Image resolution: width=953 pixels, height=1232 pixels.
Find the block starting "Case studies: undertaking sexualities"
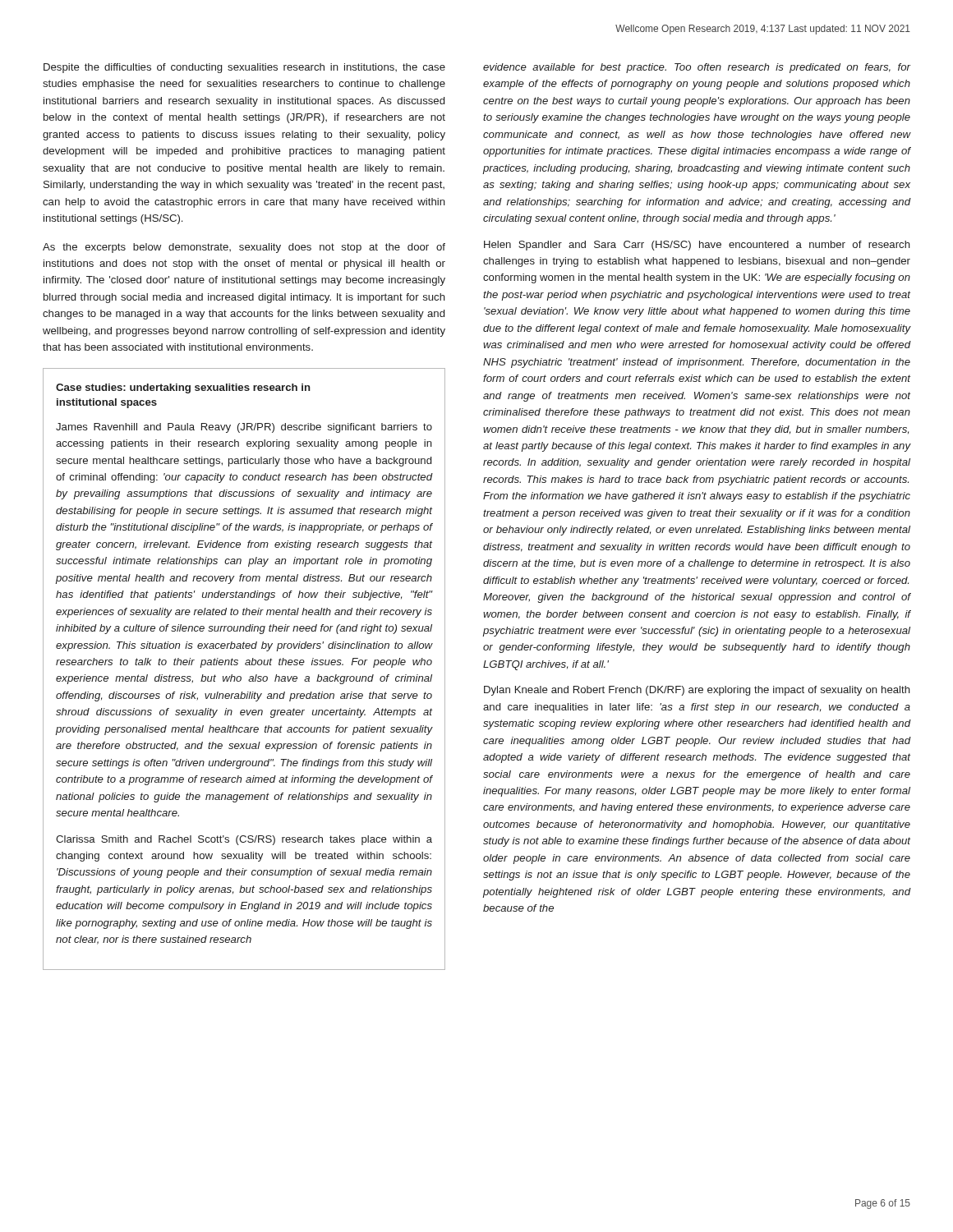pyautogui.click(x=183, y=395)
